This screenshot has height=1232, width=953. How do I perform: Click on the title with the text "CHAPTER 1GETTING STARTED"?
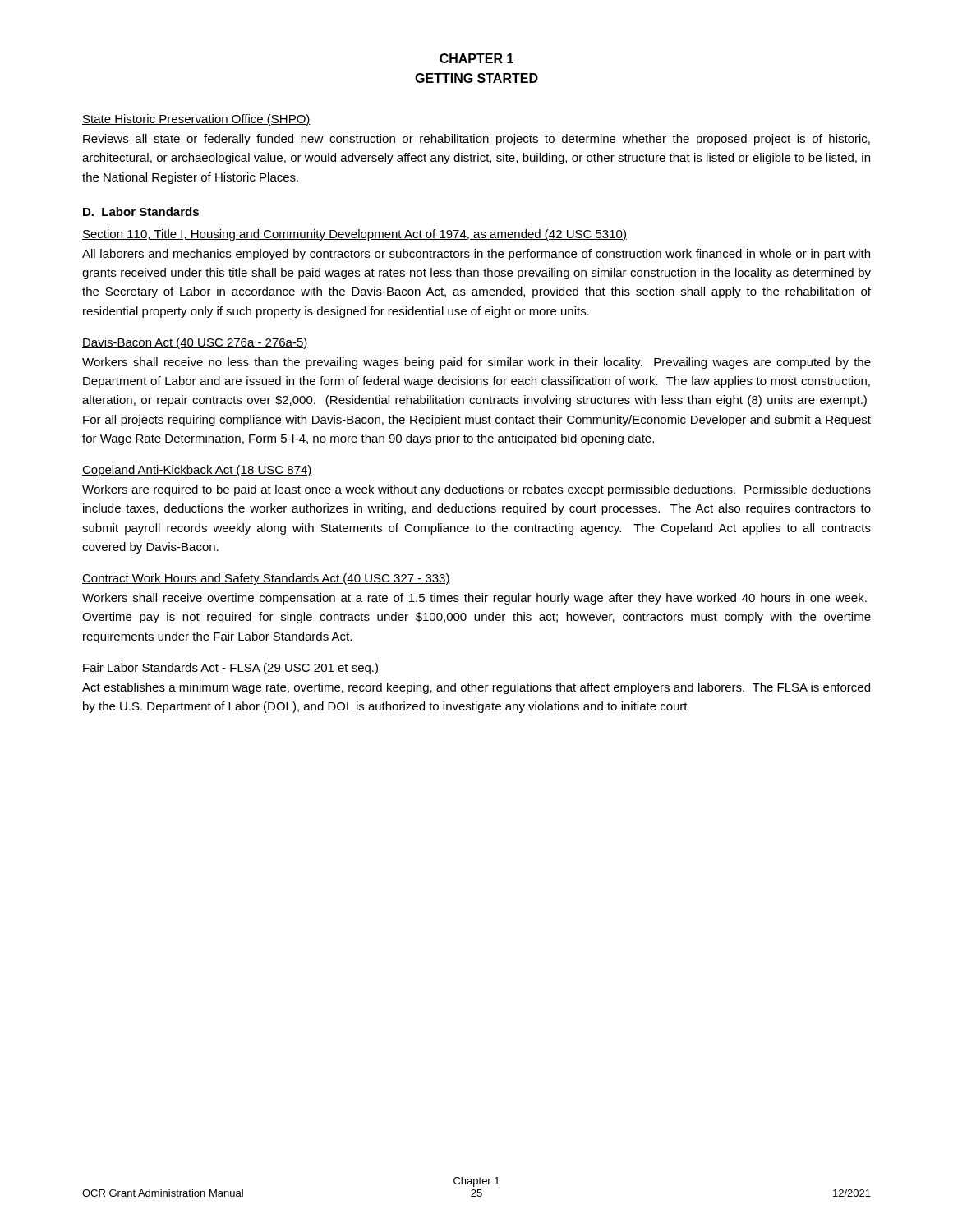tap(476, 69)
